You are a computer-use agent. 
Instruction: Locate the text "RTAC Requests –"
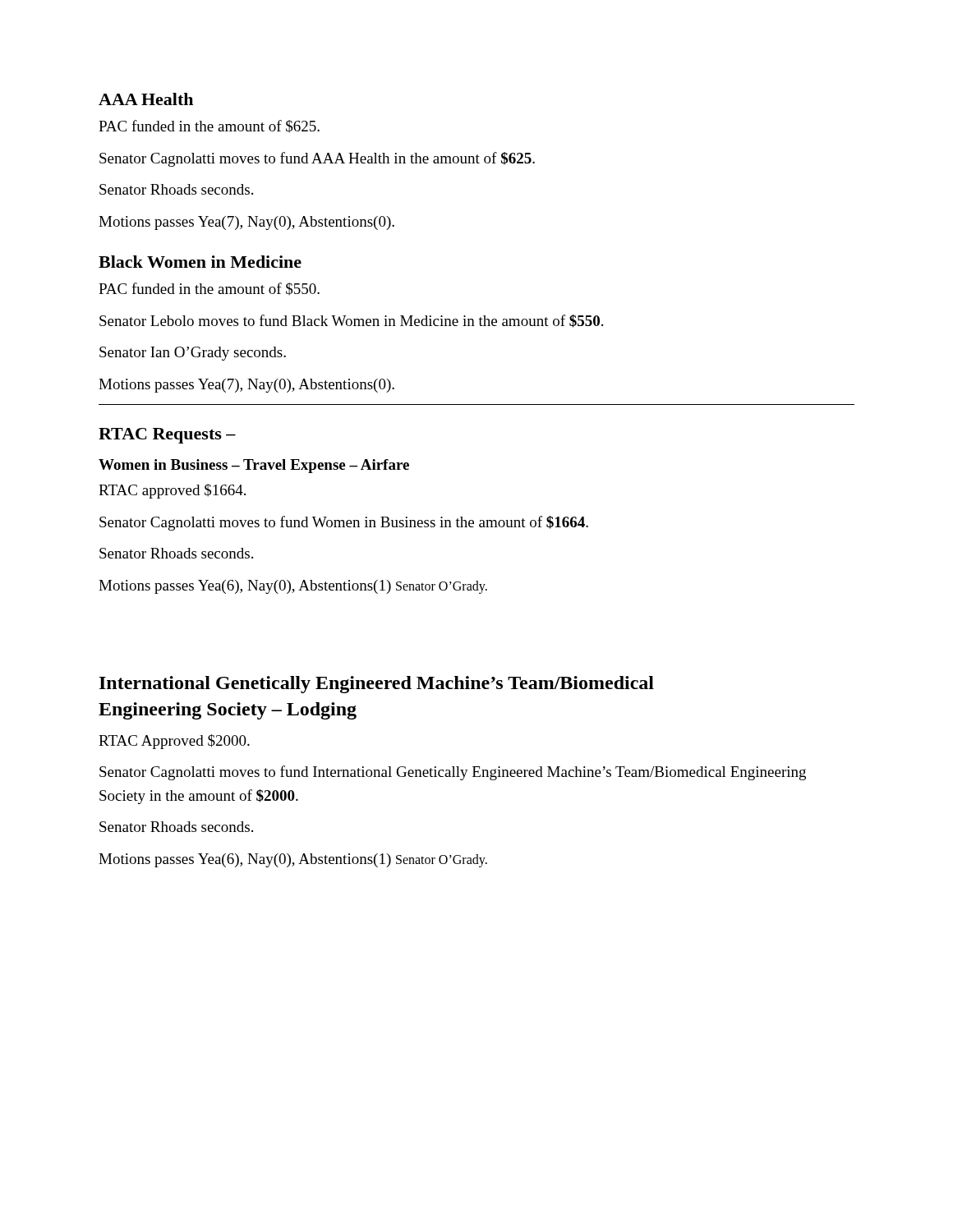167,433
